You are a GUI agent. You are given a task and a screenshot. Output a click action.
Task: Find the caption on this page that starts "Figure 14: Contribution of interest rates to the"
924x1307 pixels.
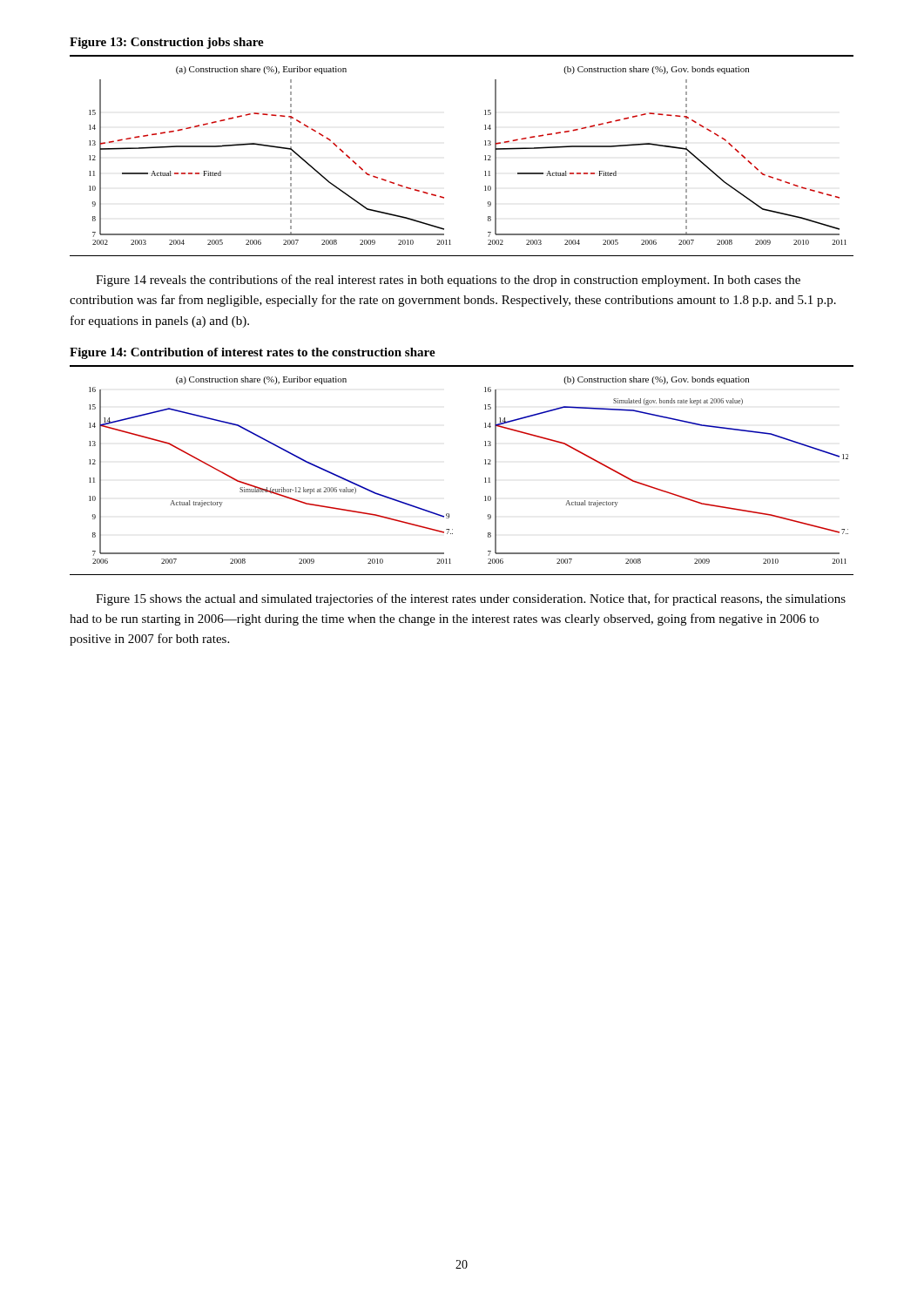[x=252, y=352]
